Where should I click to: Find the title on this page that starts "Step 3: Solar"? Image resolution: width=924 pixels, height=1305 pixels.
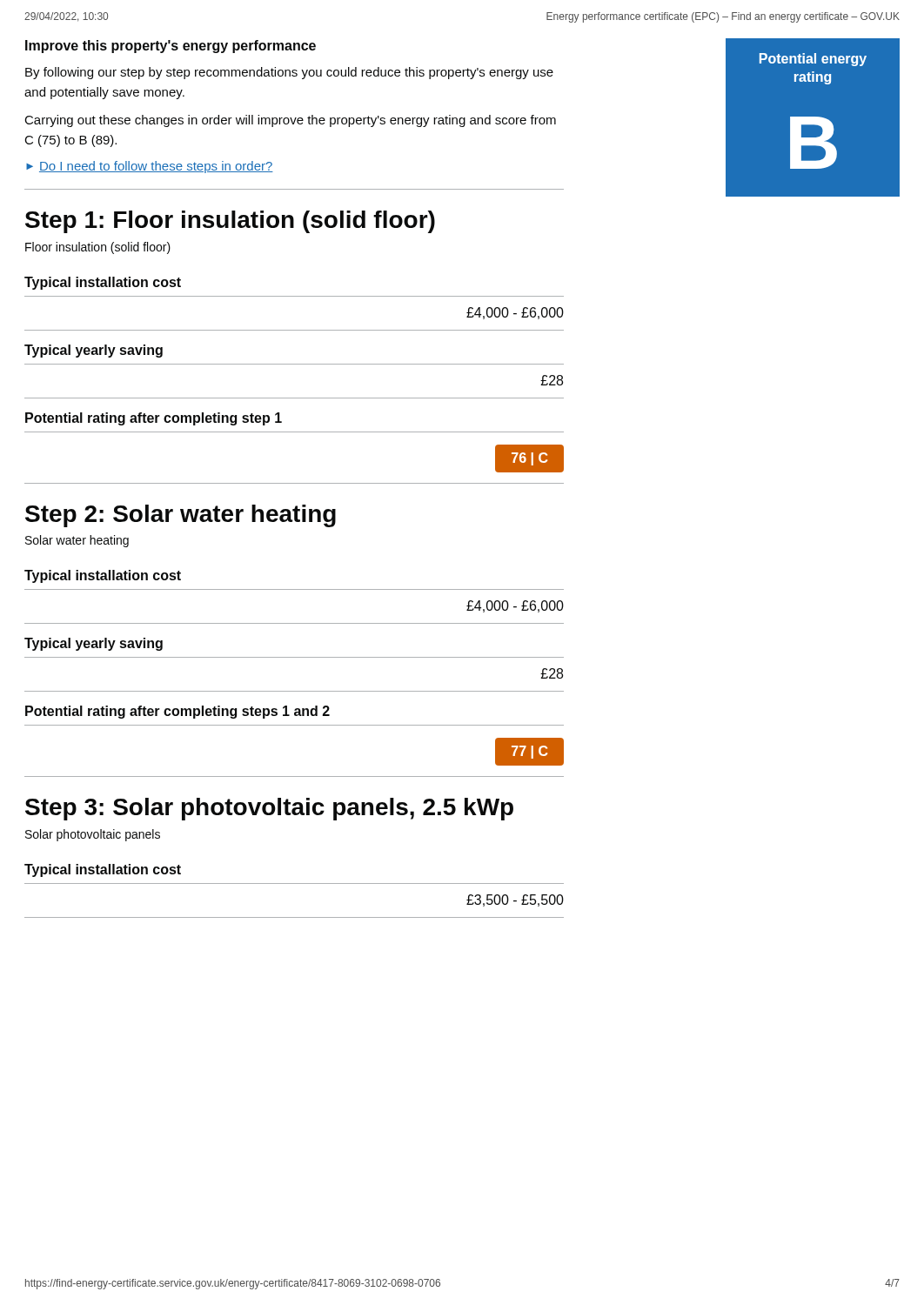[x=269, y=807]
